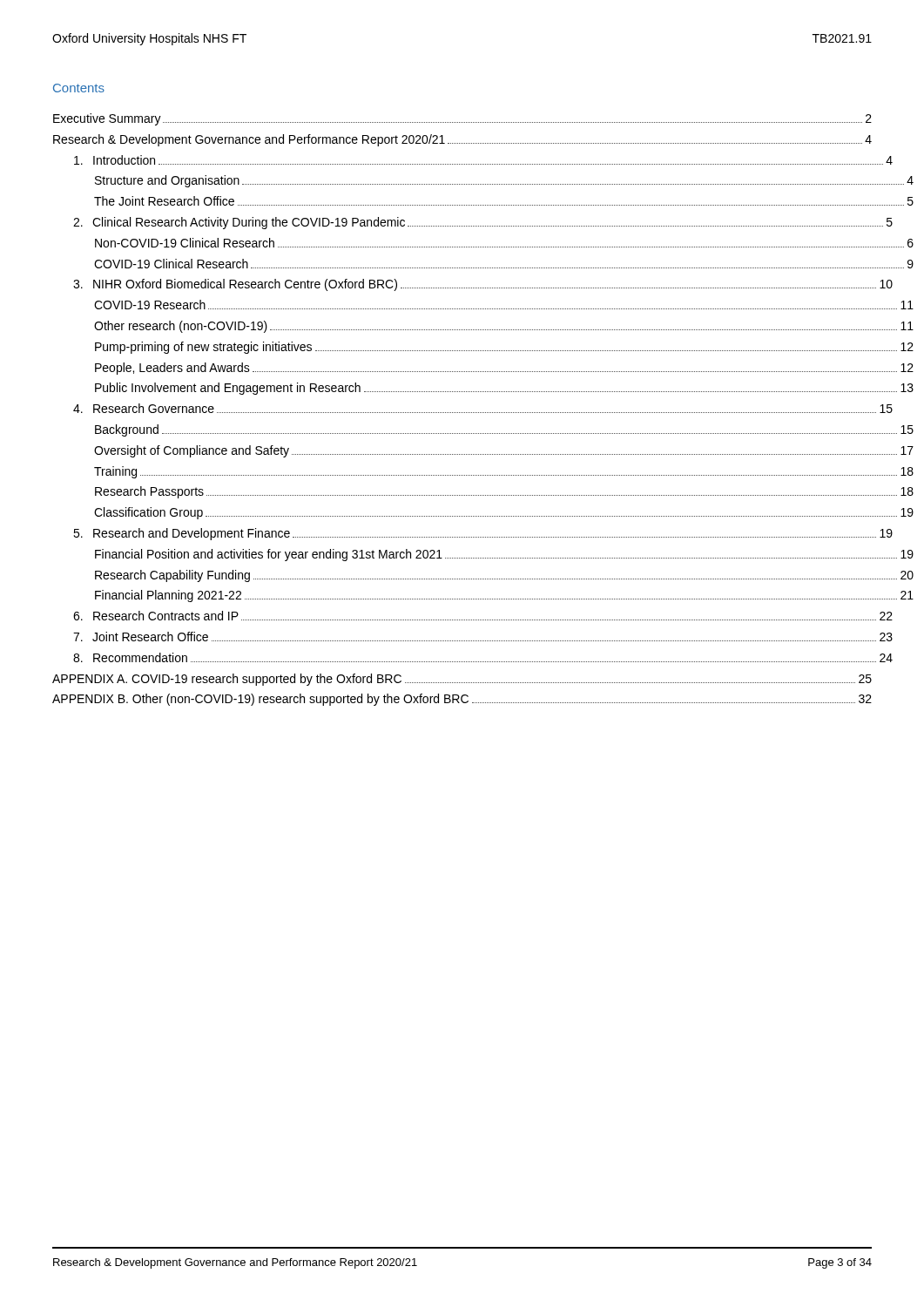Click on the text block starting "Pump-priming of new strategic initiatives 12"

[504, 347]
